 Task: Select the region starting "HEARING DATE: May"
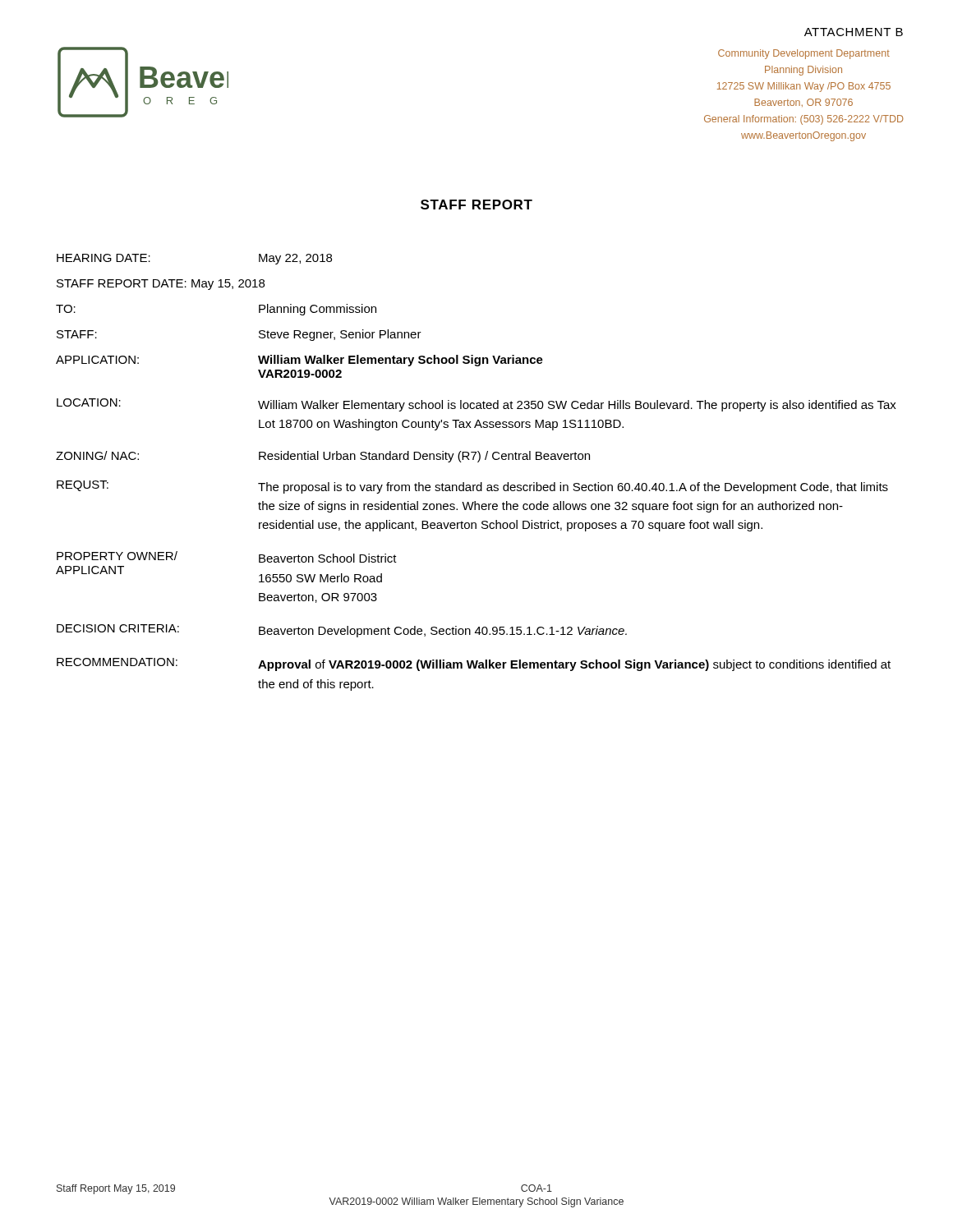click(108, 259)
